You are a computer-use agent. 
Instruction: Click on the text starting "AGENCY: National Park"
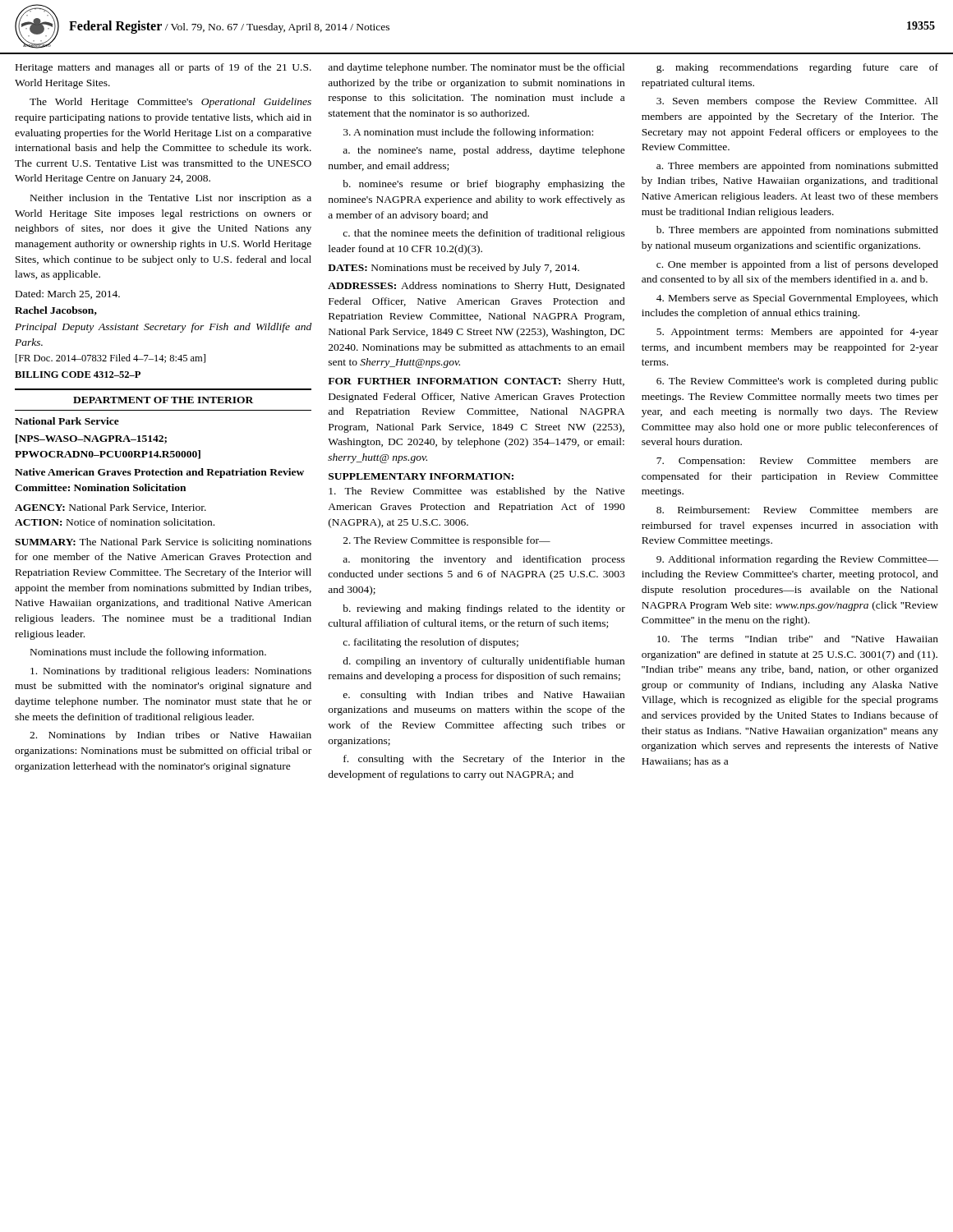(163, 515)
